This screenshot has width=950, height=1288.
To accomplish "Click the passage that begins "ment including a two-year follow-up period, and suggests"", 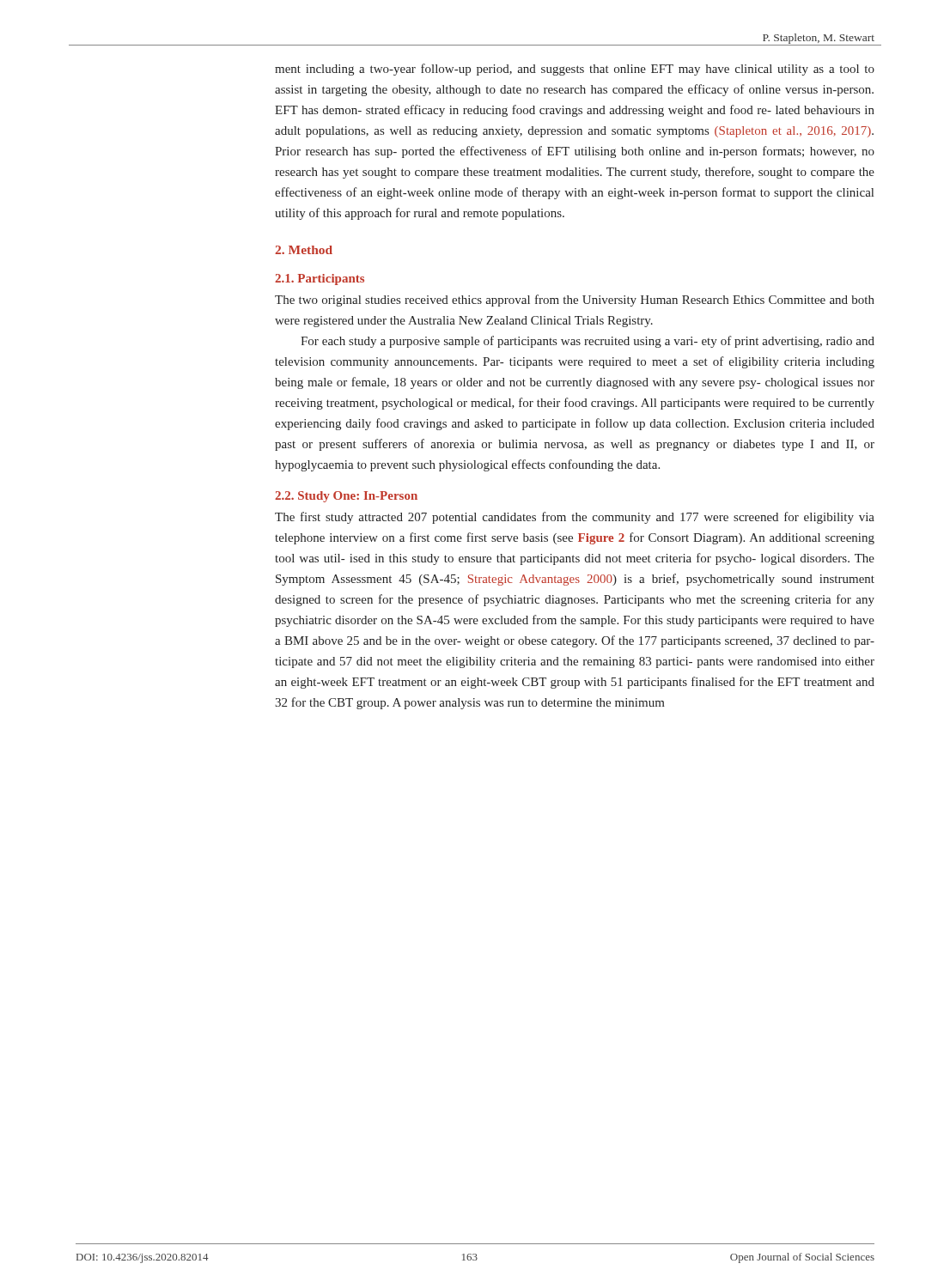I will pos(575,141).
